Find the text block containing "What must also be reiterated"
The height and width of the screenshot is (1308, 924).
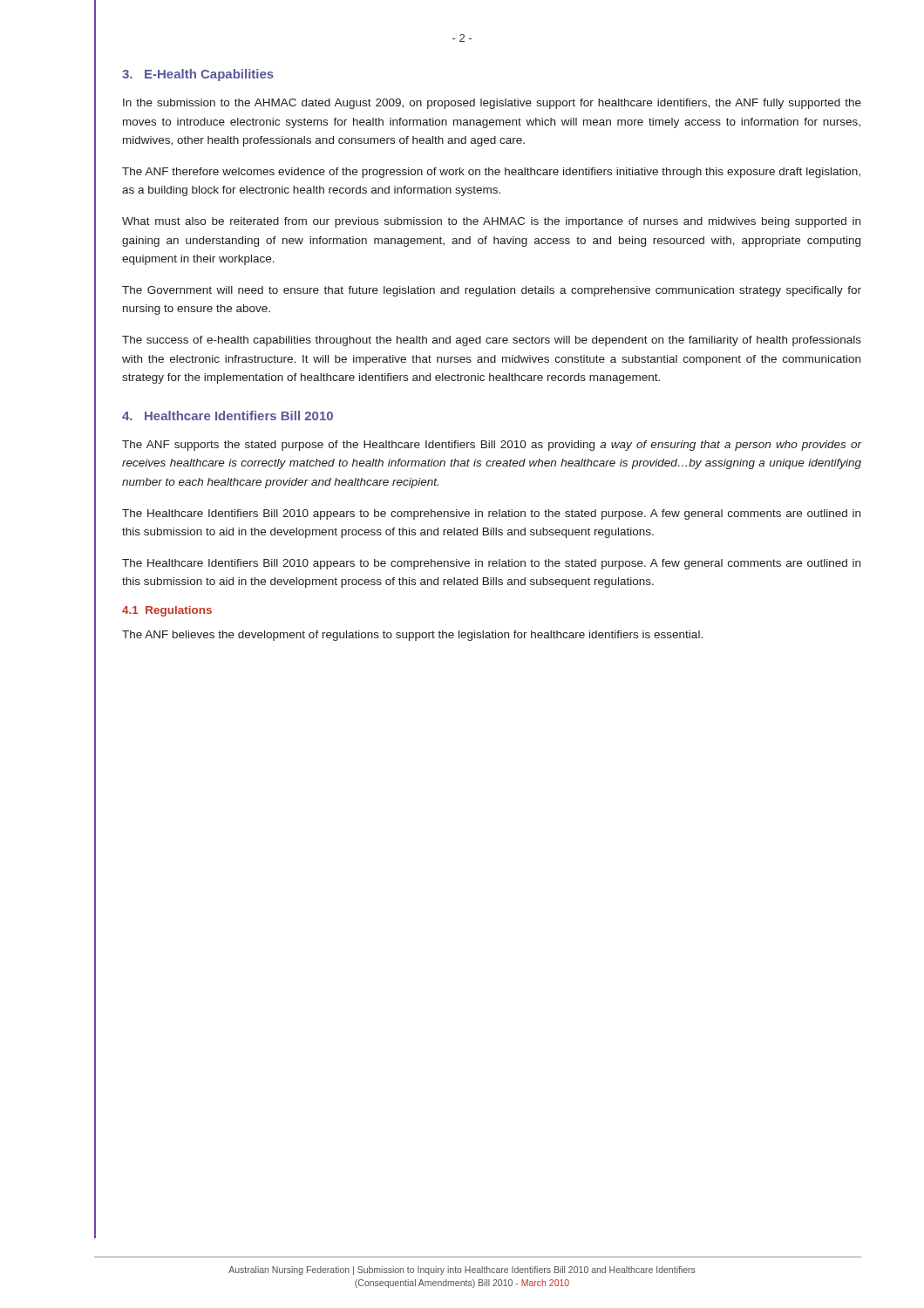pos(492,240)
